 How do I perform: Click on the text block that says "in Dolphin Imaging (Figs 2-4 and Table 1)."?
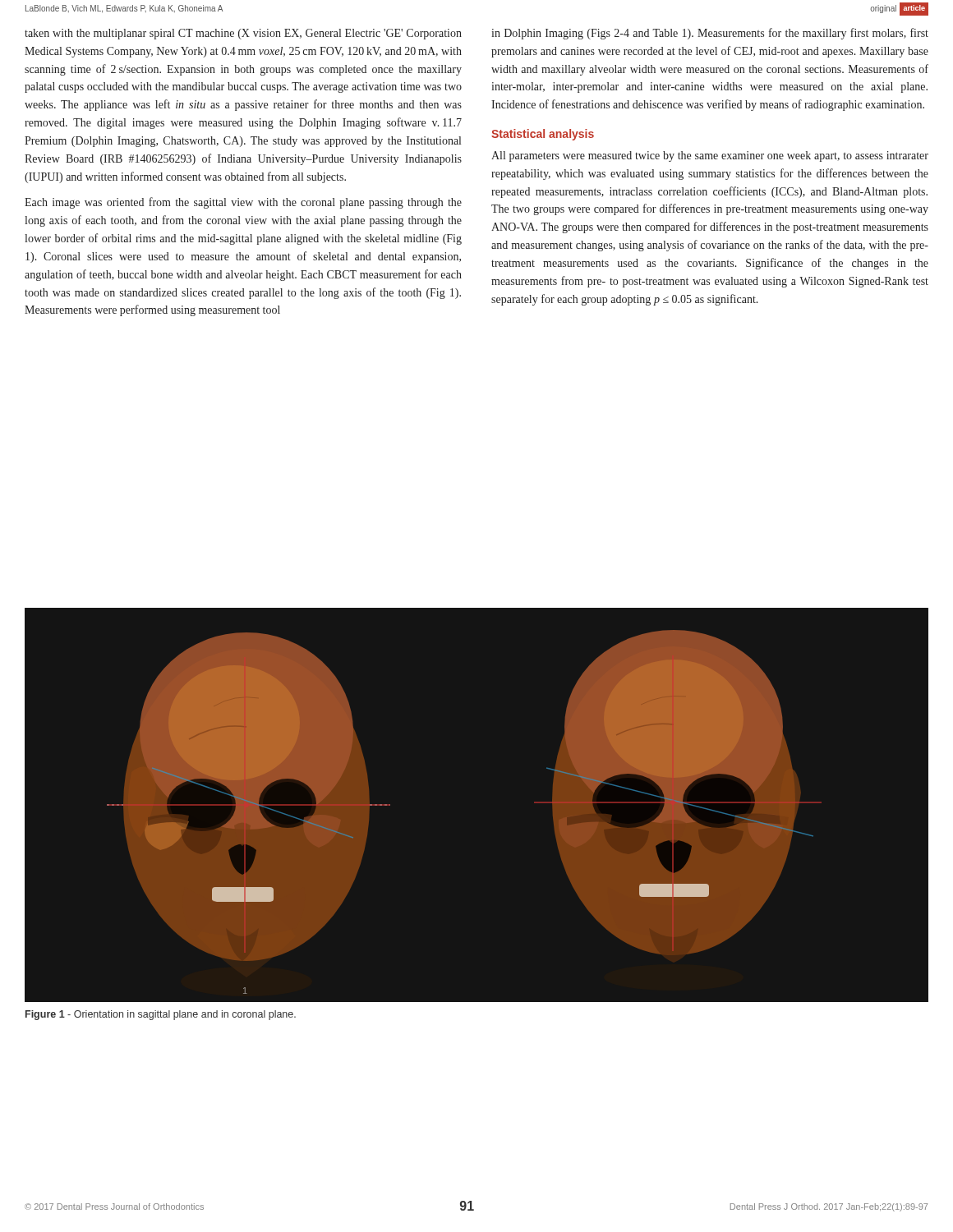[x=710, y=69]
